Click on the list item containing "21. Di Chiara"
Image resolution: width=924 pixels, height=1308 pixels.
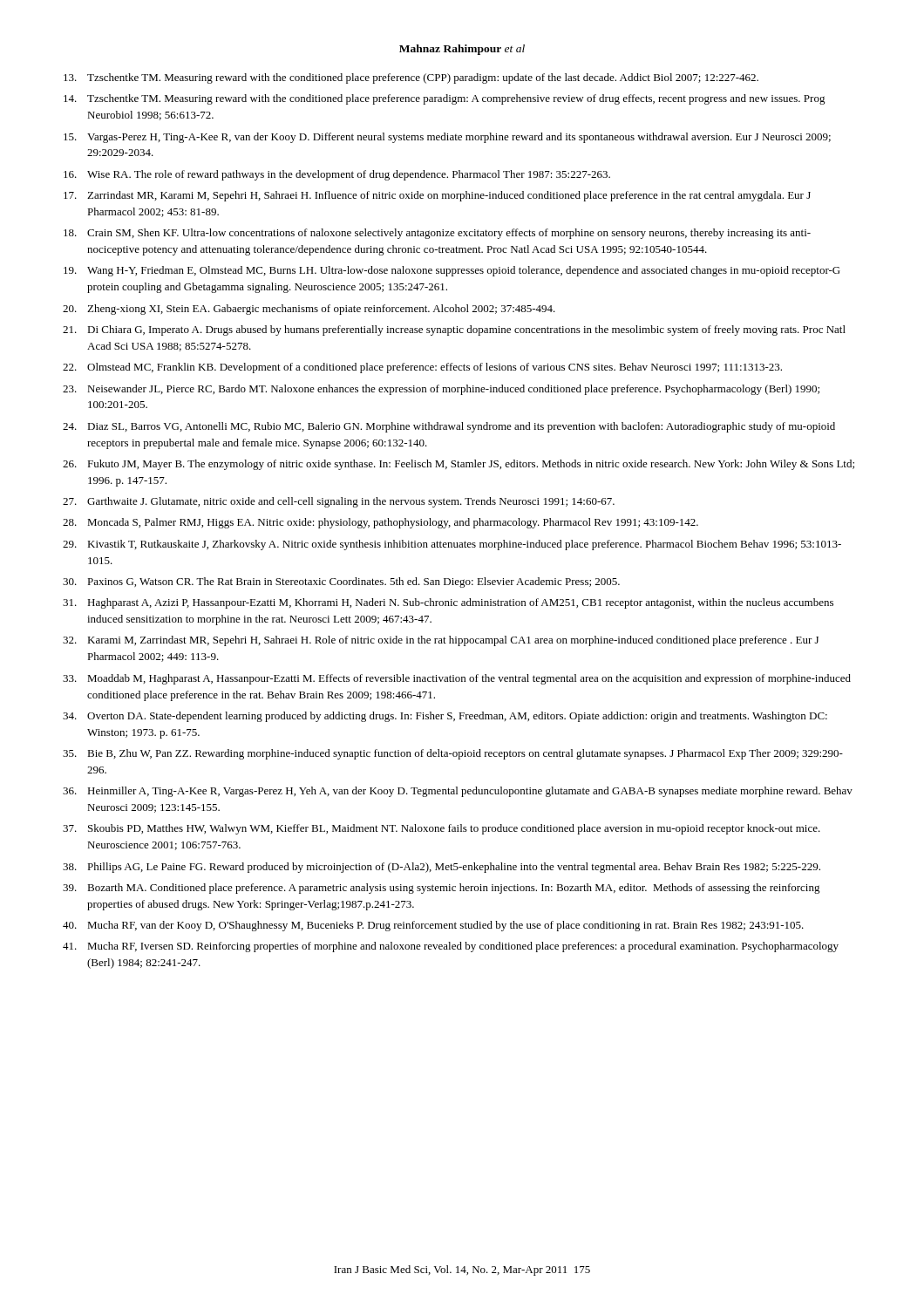pos(462,338)
